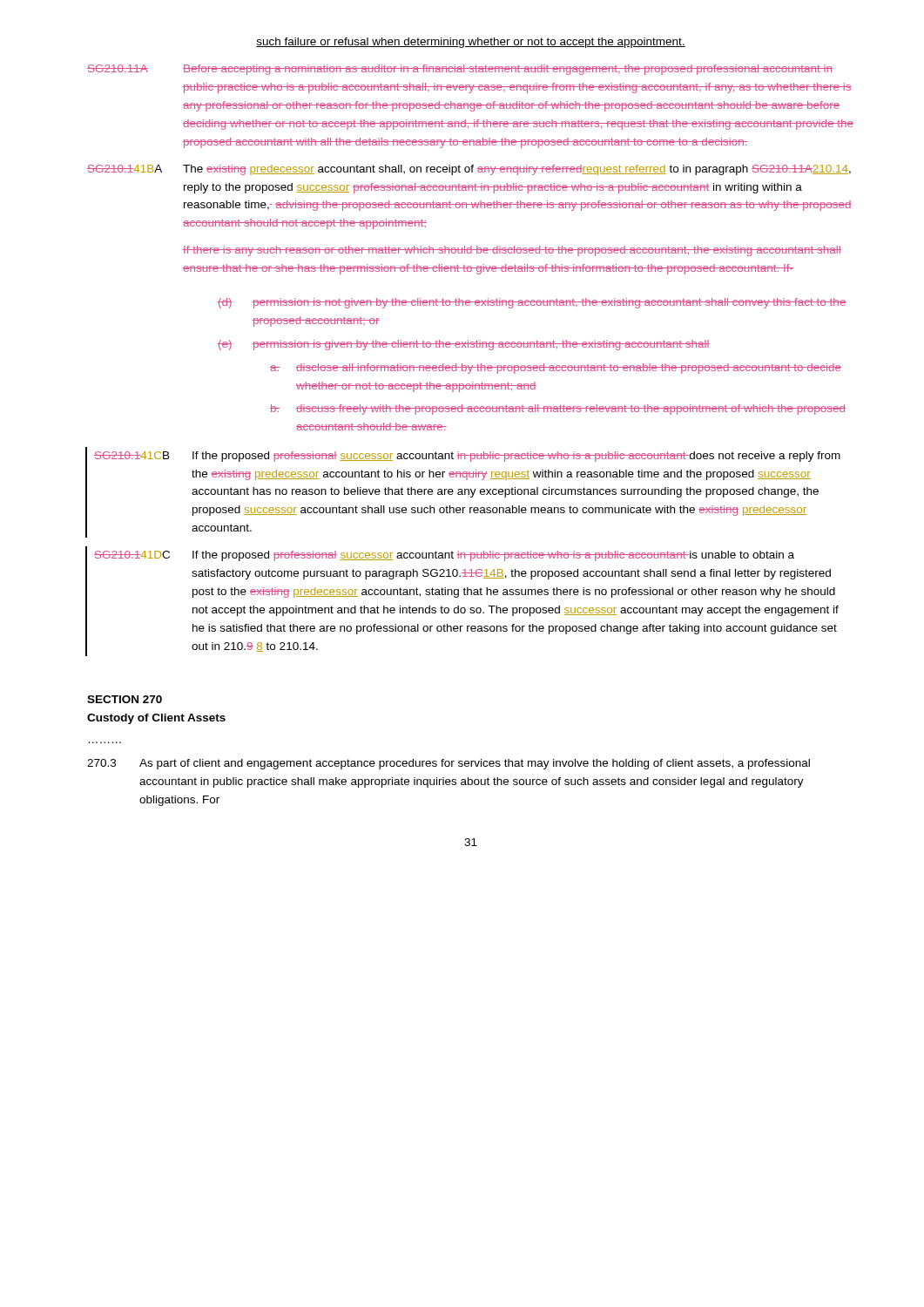Find the section header that reads "Custody of Client Assets"
This screenshot has width=924, height=1307.
(x=156, y=717)
